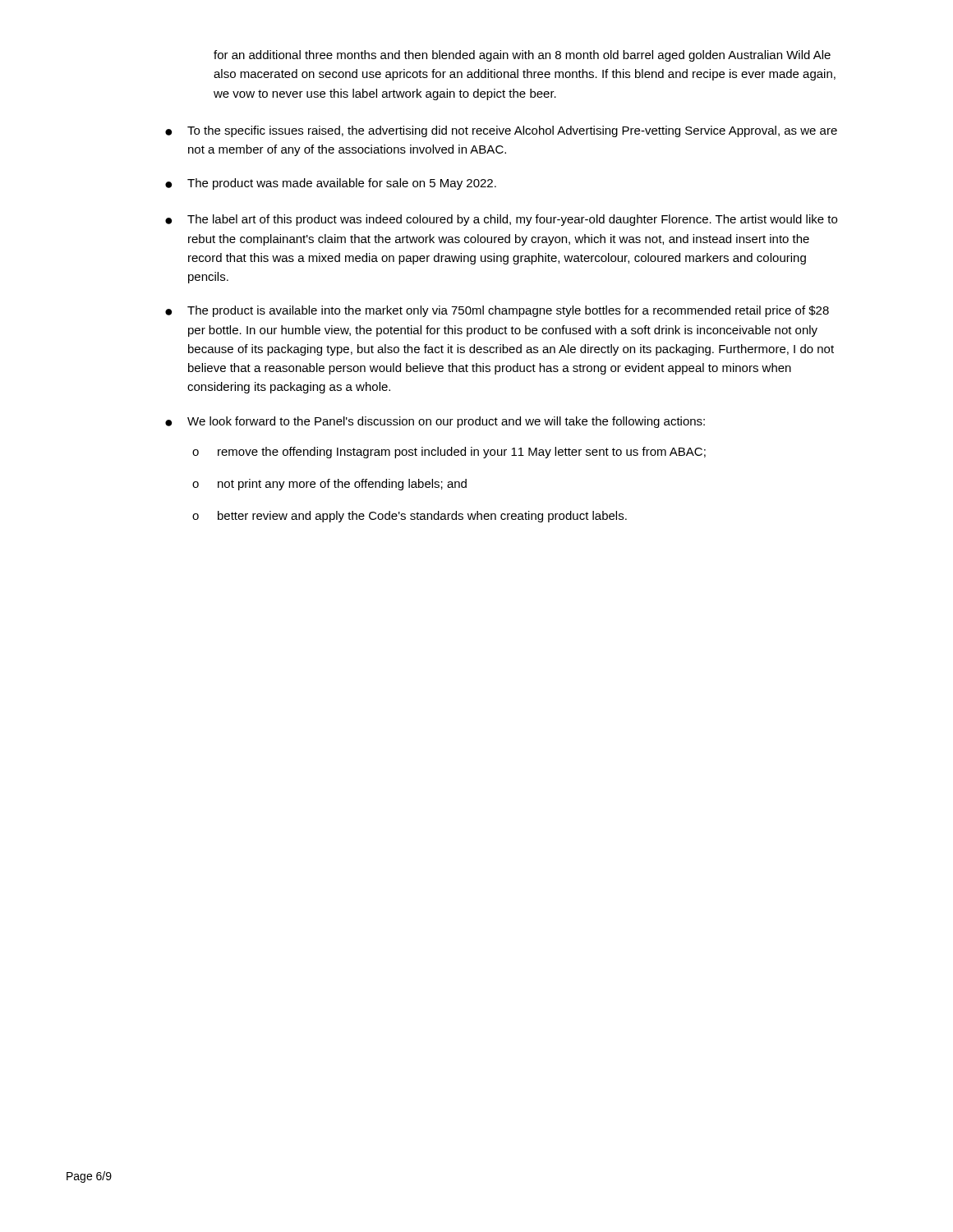The image size is (953, 1232).
Task: Select the list item that says "● The product is available into the market"
Action: coord(505,349)
